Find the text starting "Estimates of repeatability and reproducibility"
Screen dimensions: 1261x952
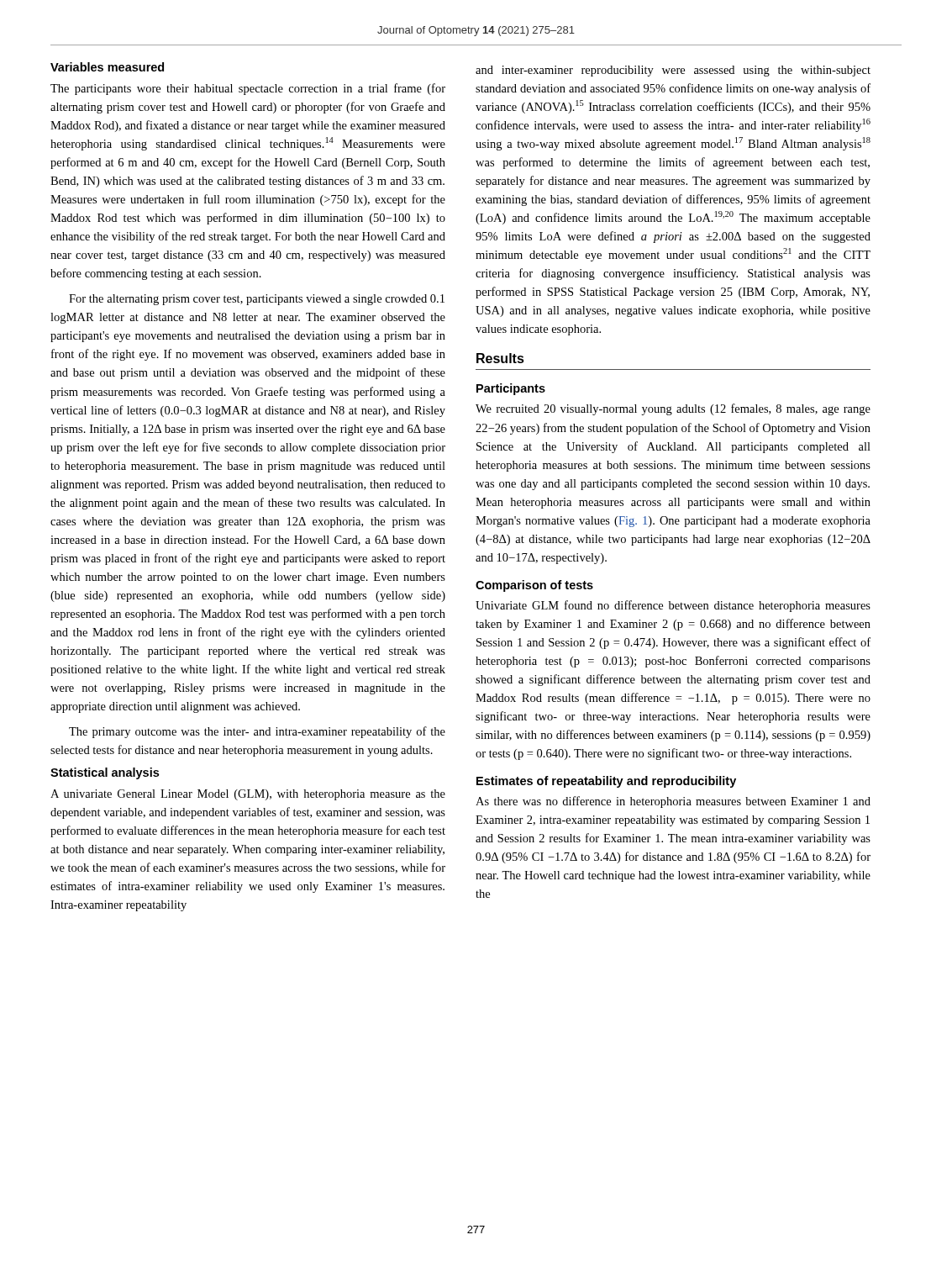(606, 781)
